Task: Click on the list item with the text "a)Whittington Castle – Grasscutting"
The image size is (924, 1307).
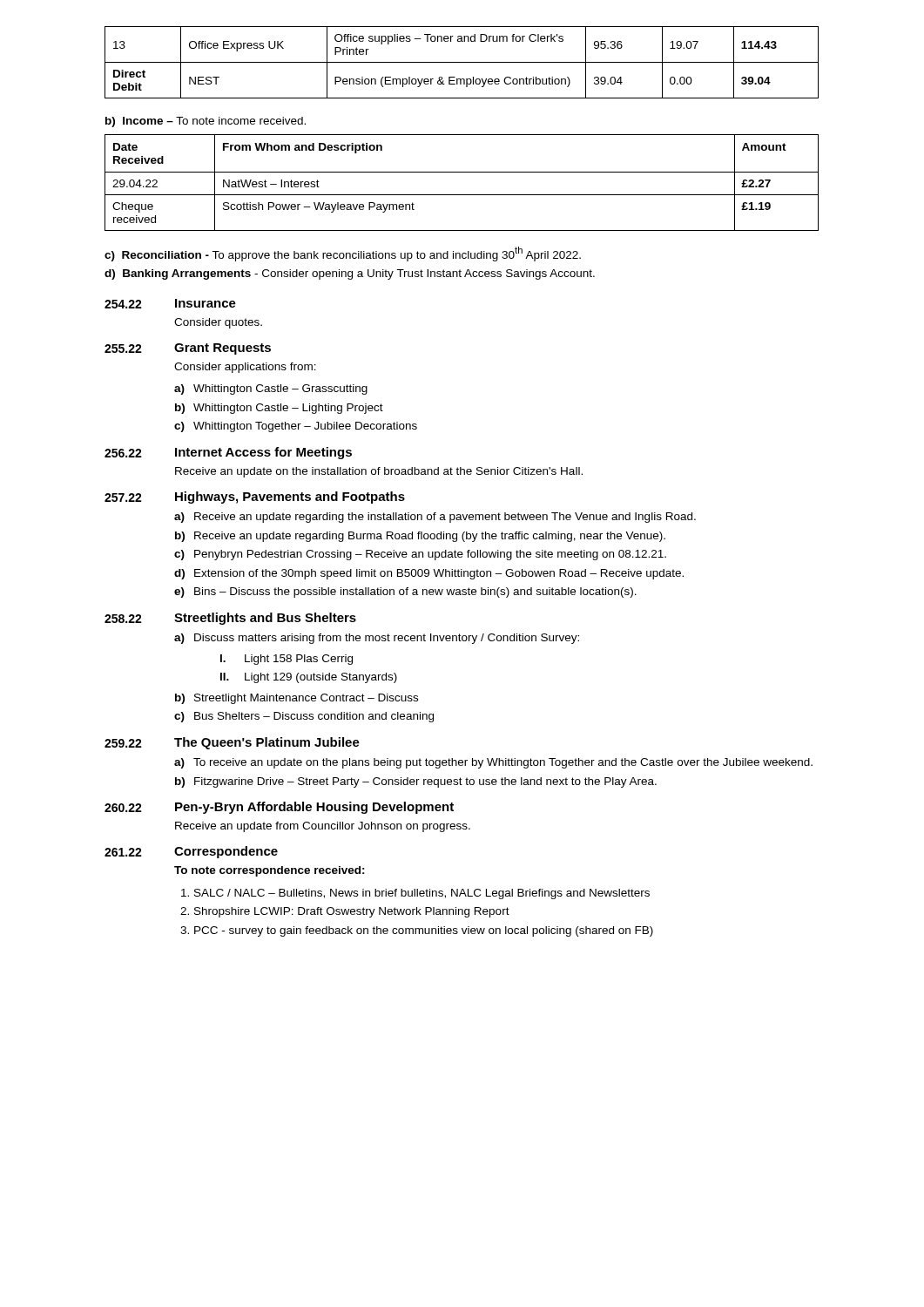Action: pyautogui.click(x=271, y=388)
